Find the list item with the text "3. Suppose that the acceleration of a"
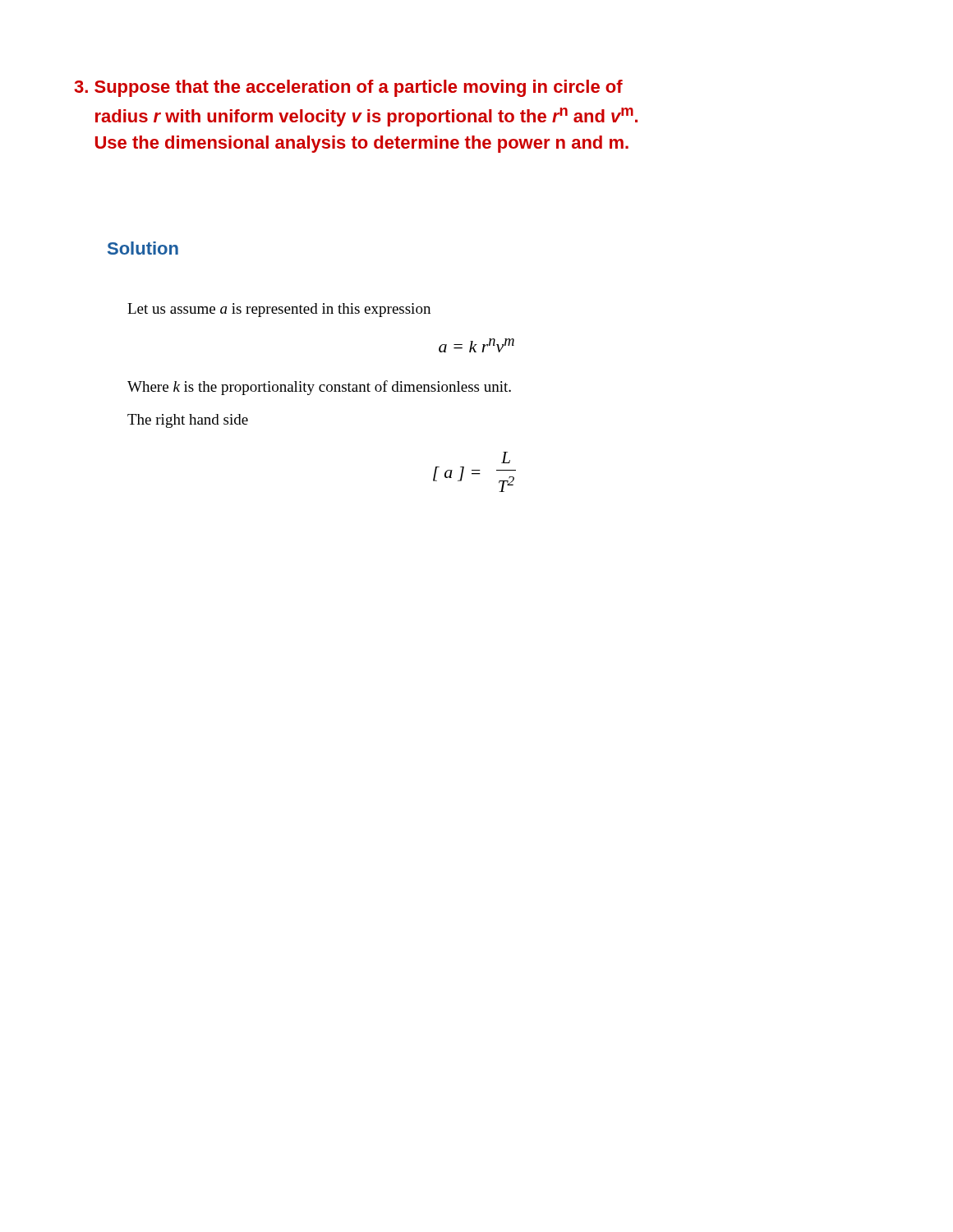953x1232 pixels. (x=476, y=115)
